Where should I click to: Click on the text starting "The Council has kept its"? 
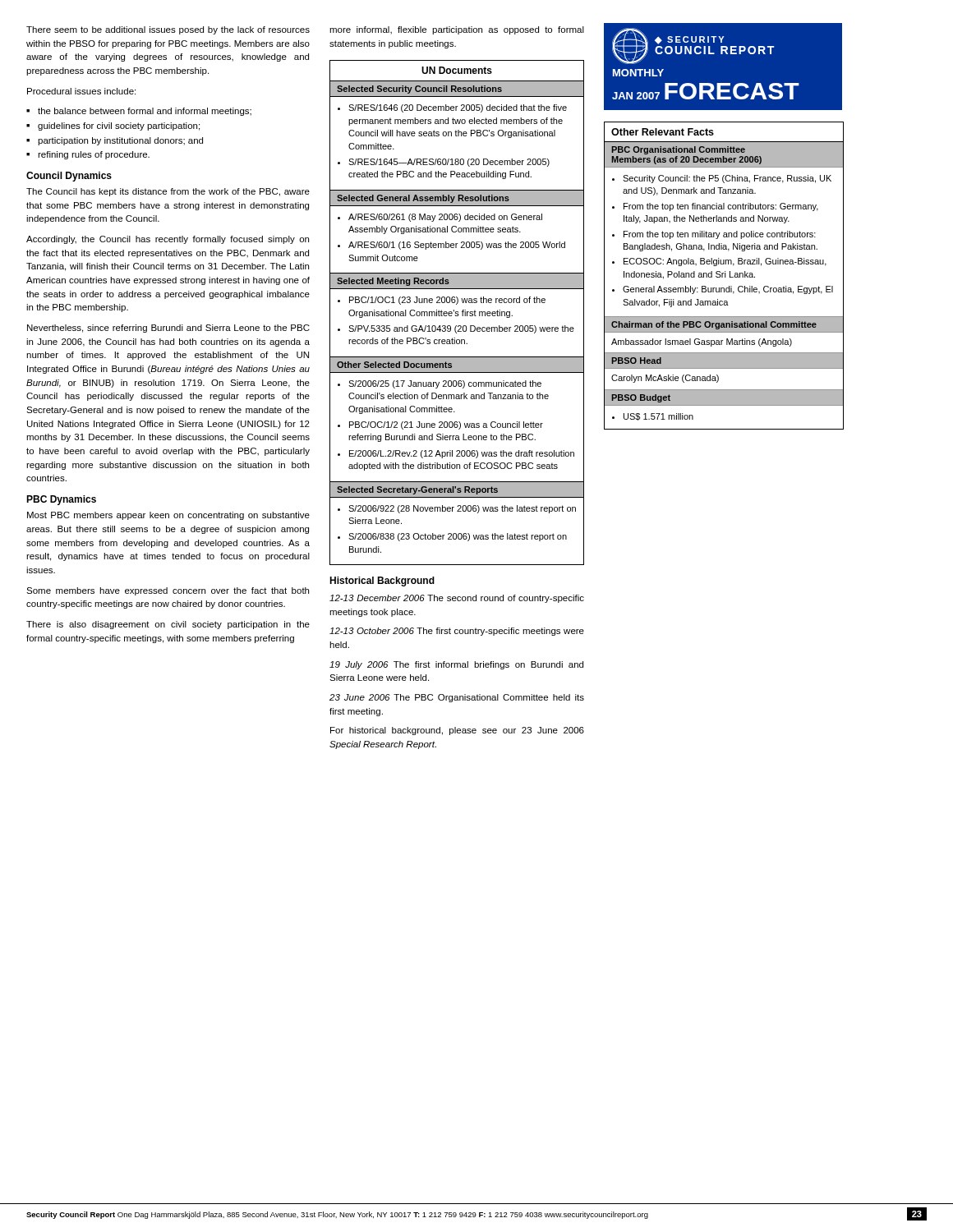click(x=168, y=205)
